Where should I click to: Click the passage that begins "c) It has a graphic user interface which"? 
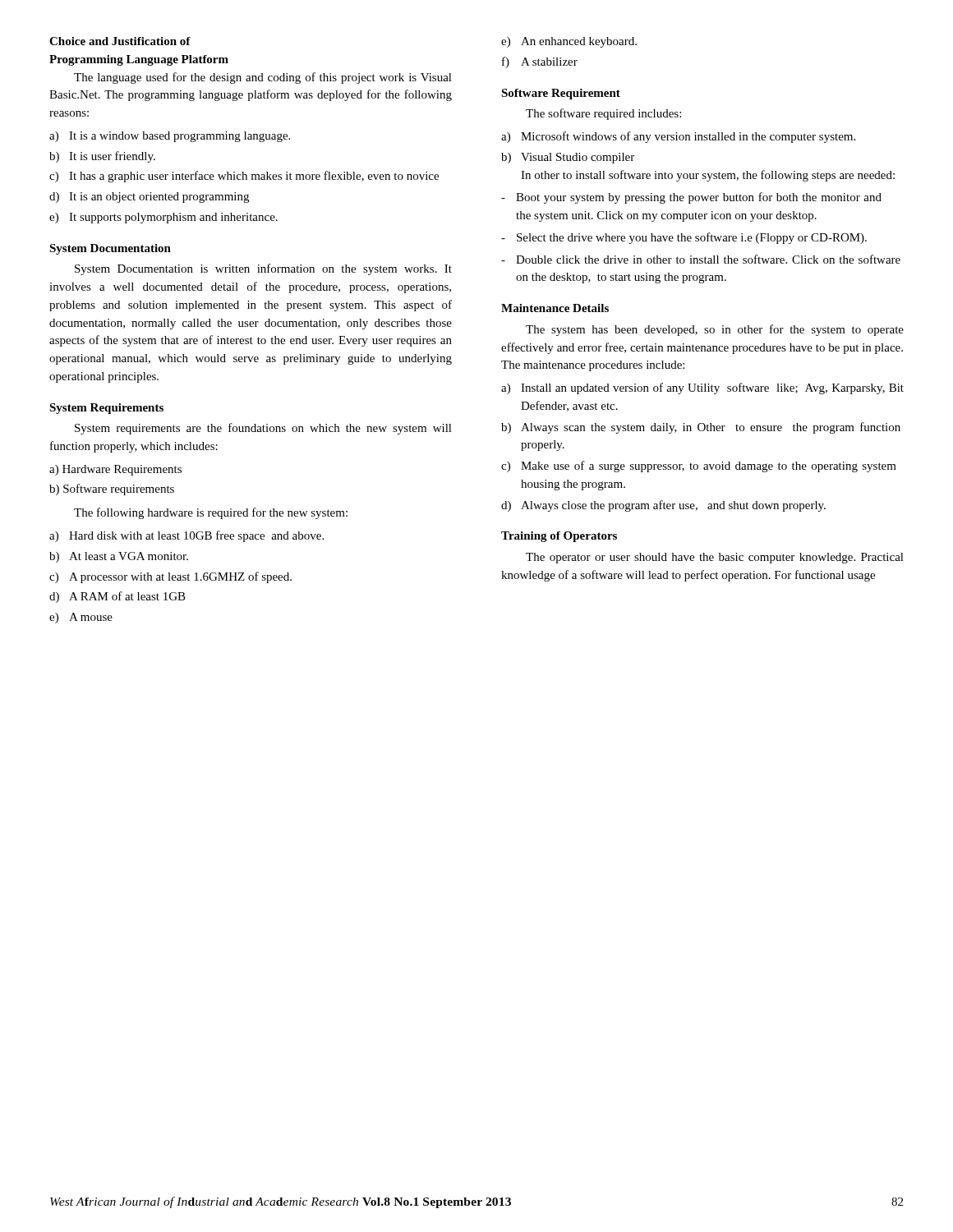click(x=251, y=177)
